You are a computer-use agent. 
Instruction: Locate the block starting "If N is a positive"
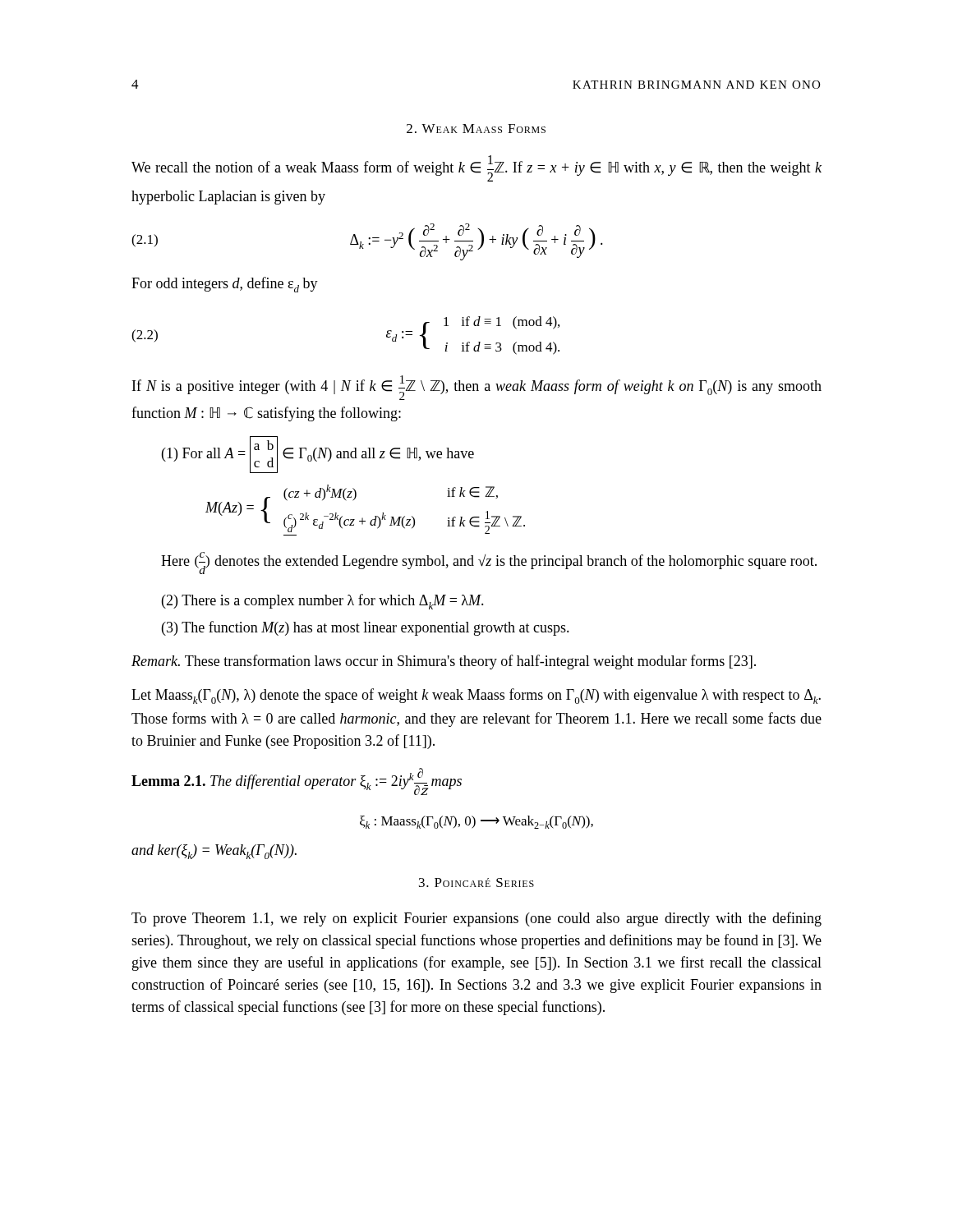click(476, 399)
